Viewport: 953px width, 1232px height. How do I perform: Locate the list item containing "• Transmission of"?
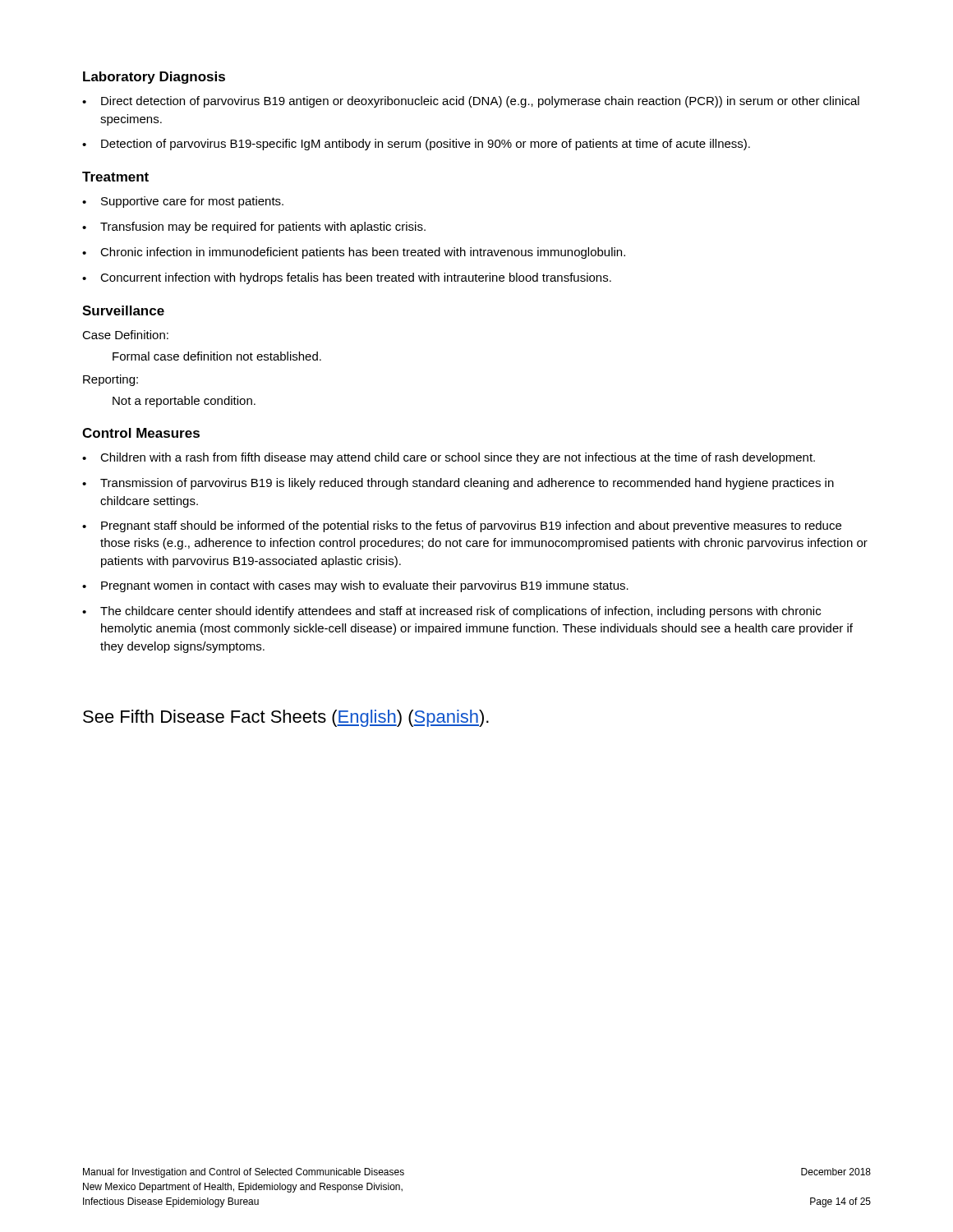(x=476, y=492)
